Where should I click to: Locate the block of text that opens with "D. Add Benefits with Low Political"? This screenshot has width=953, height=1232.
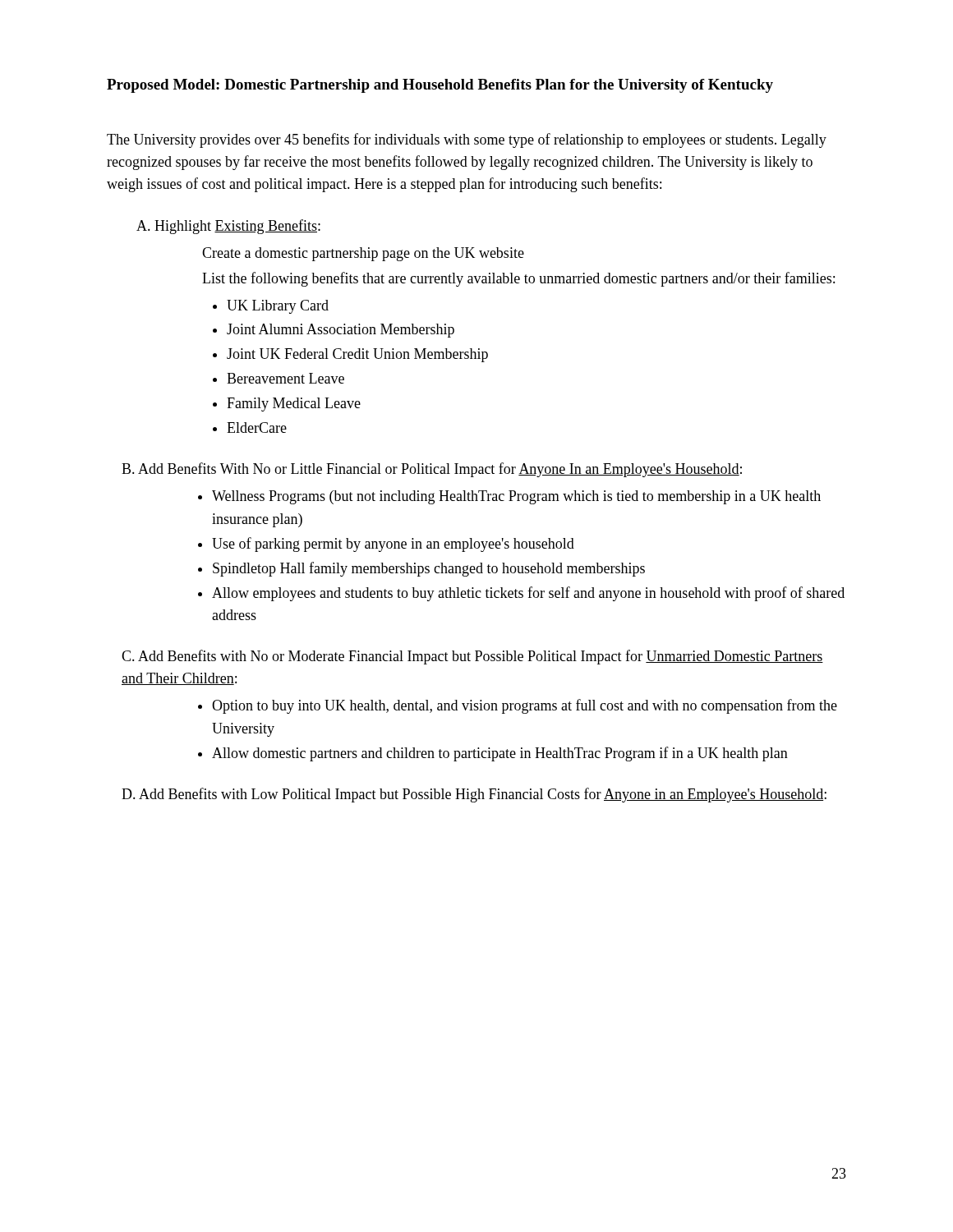484,795
